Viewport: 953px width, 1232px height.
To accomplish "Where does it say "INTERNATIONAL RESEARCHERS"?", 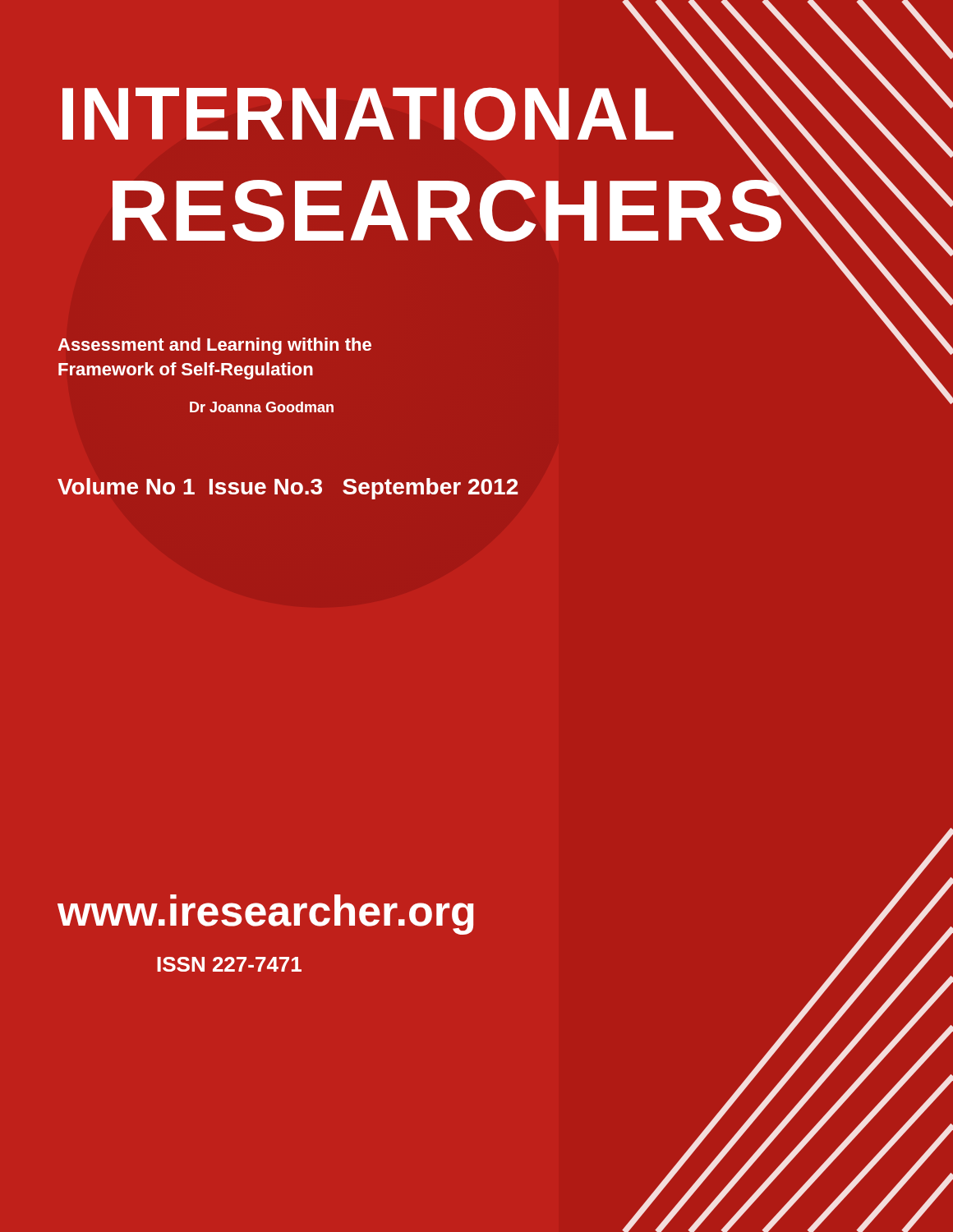I will pos(304,166).
